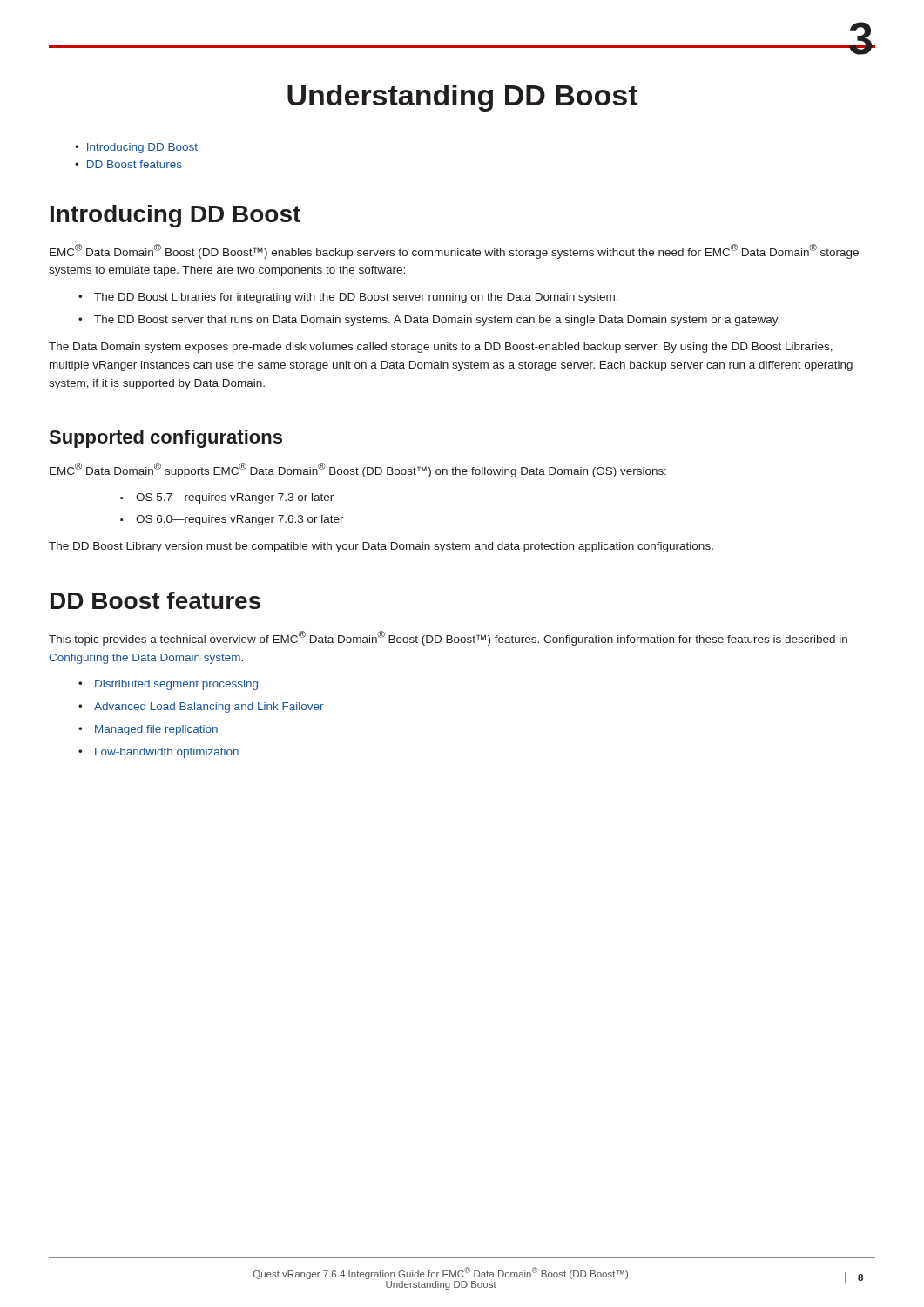Find the block starting "The DD Boost Libraries for integrating with the"
924x1307 pixels.
[356, 297]
